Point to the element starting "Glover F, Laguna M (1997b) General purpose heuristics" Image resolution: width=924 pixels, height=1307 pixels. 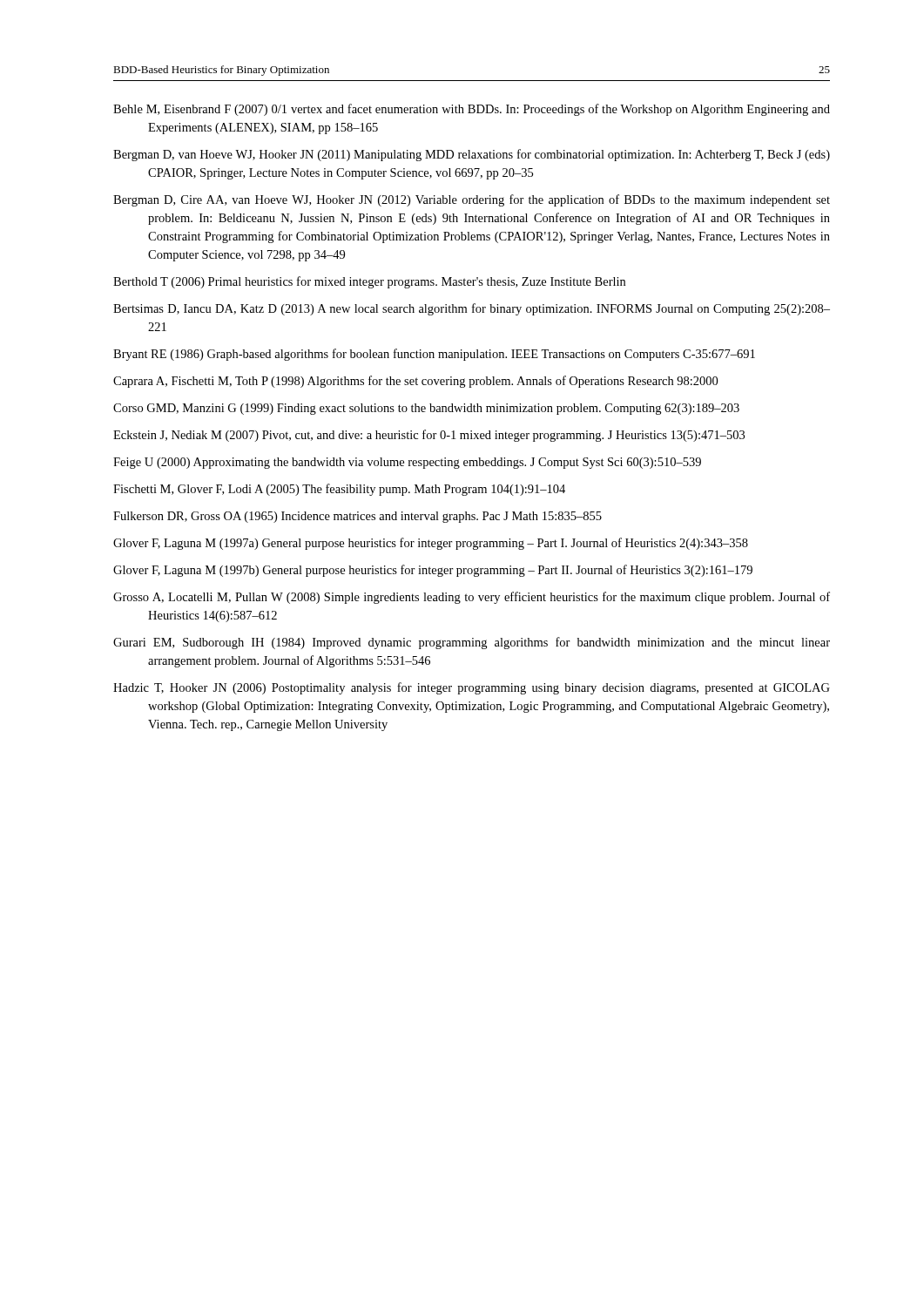click(433, 570)
